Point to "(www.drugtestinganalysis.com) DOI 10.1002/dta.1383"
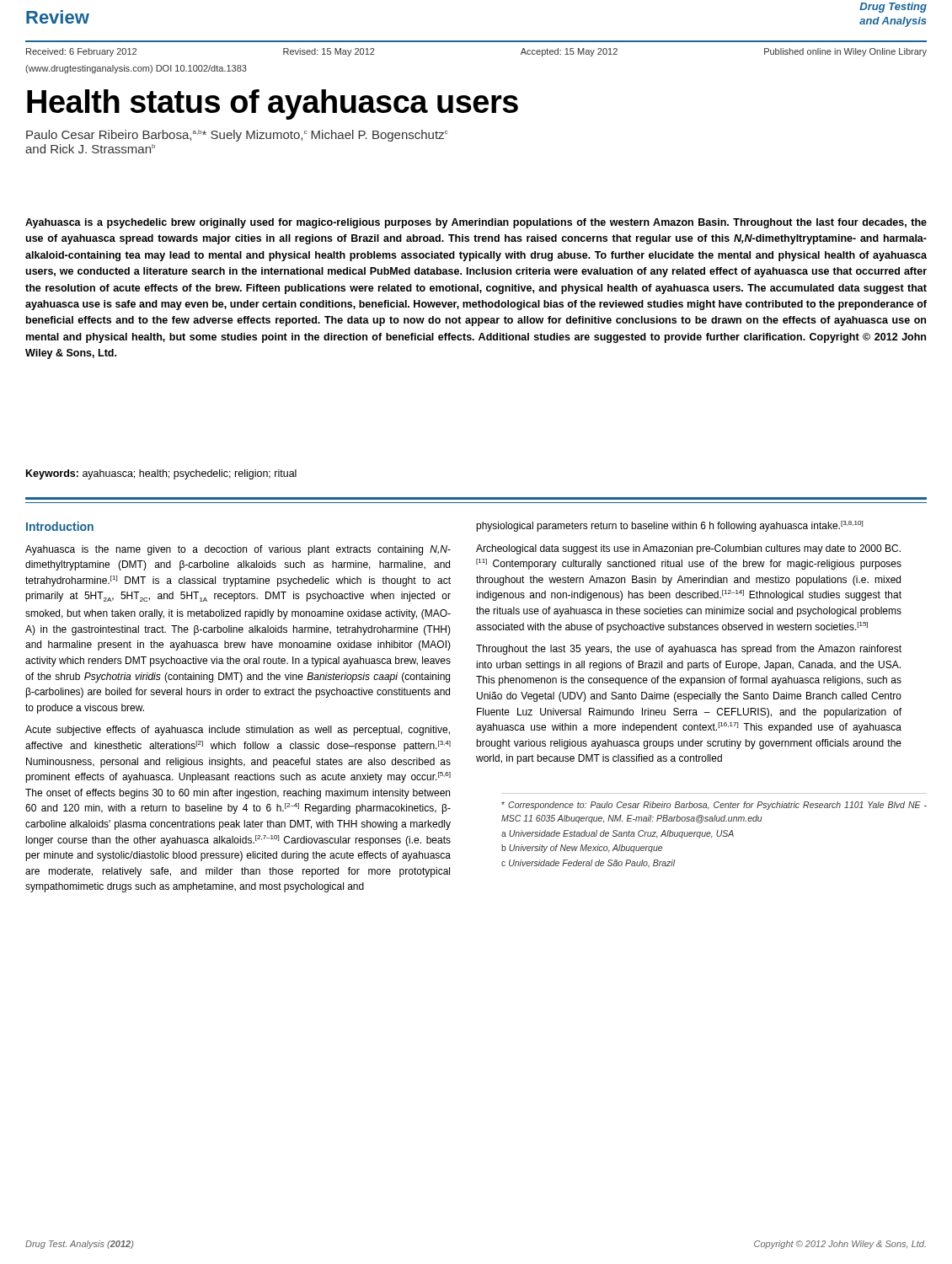The height and width of the screenshot is (1264, 952). (x=136, y=68)
